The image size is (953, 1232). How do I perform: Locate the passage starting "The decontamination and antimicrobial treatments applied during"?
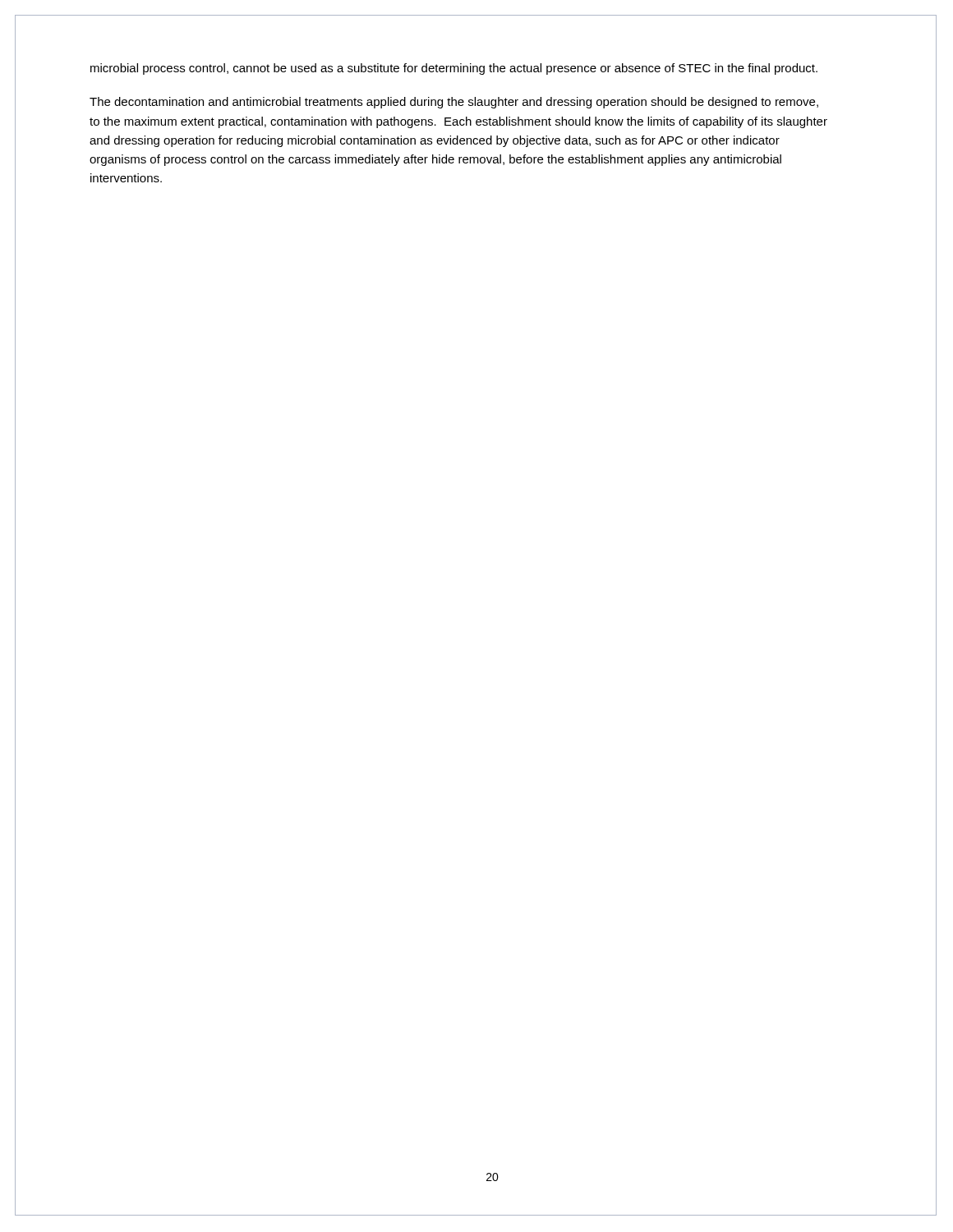pos(458,140)
